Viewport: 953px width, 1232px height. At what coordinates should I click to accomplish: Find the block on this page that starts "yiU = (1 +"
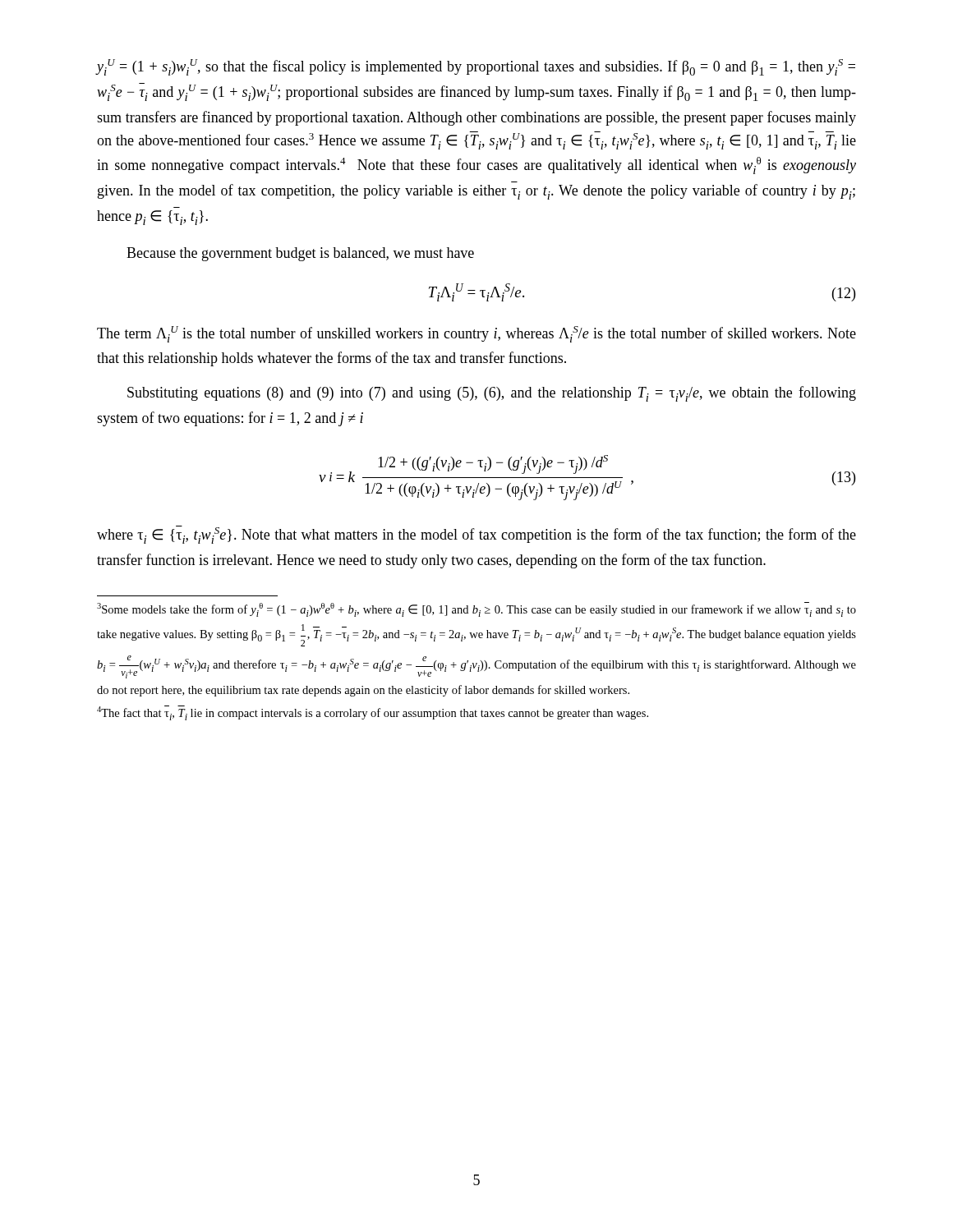[476, 143]
